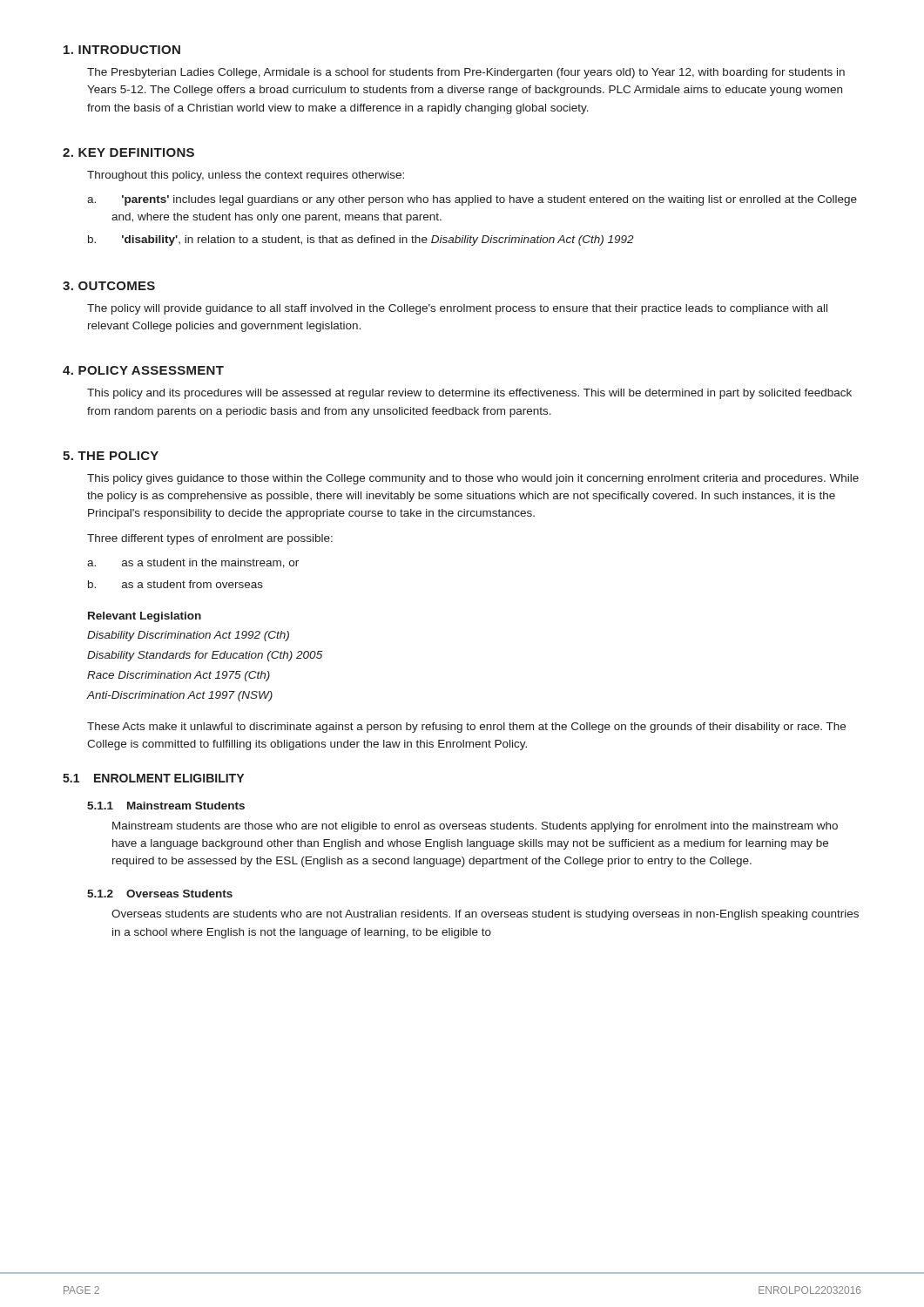This screenshot has width=924, height=1307.
Task: Select the region starting "This policy and its"
Action: click(469, 402)
